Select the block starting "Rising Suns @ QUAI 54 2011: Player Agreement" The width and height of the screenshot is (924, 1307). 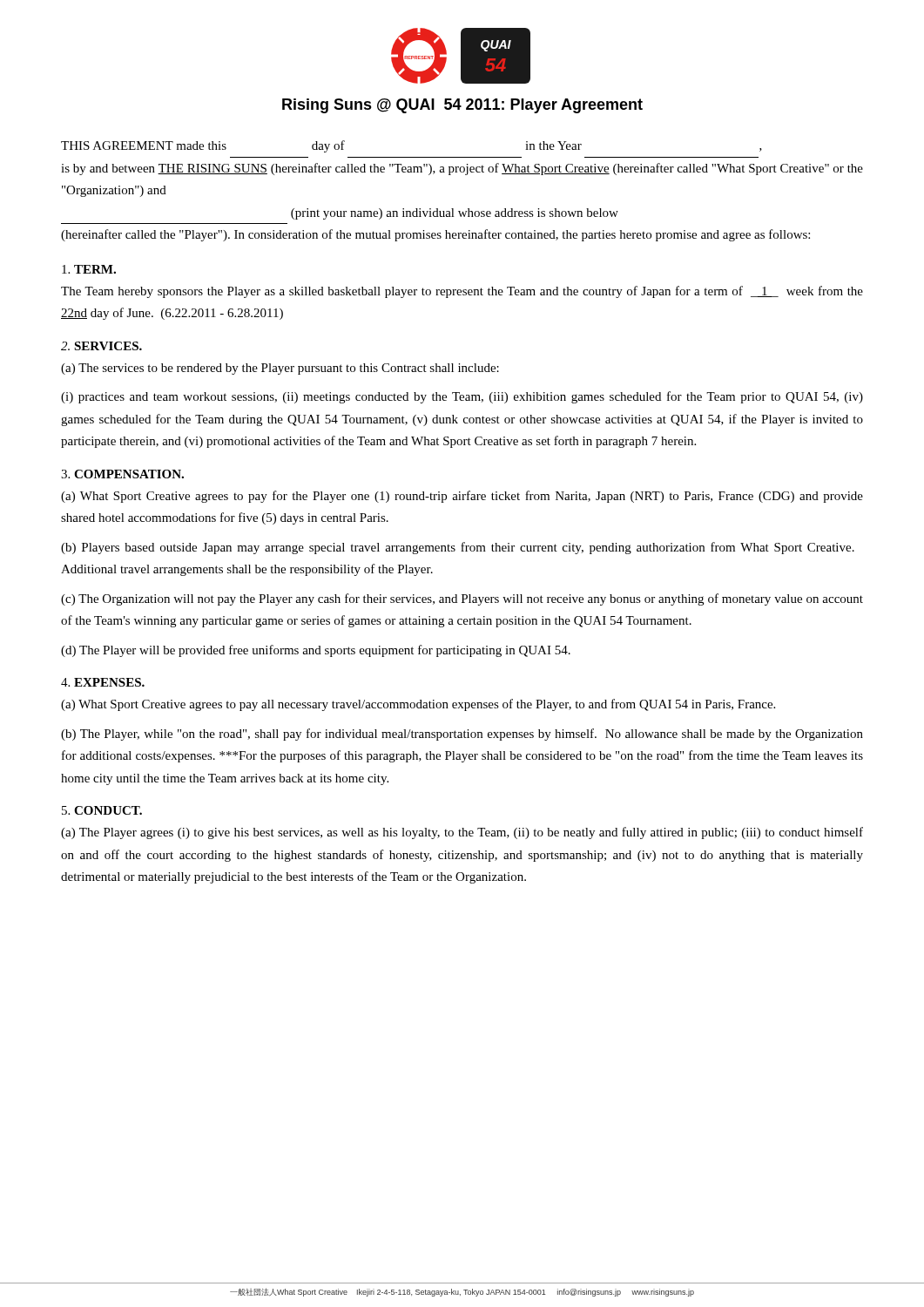pyautogui.click(x=462, y=105)
